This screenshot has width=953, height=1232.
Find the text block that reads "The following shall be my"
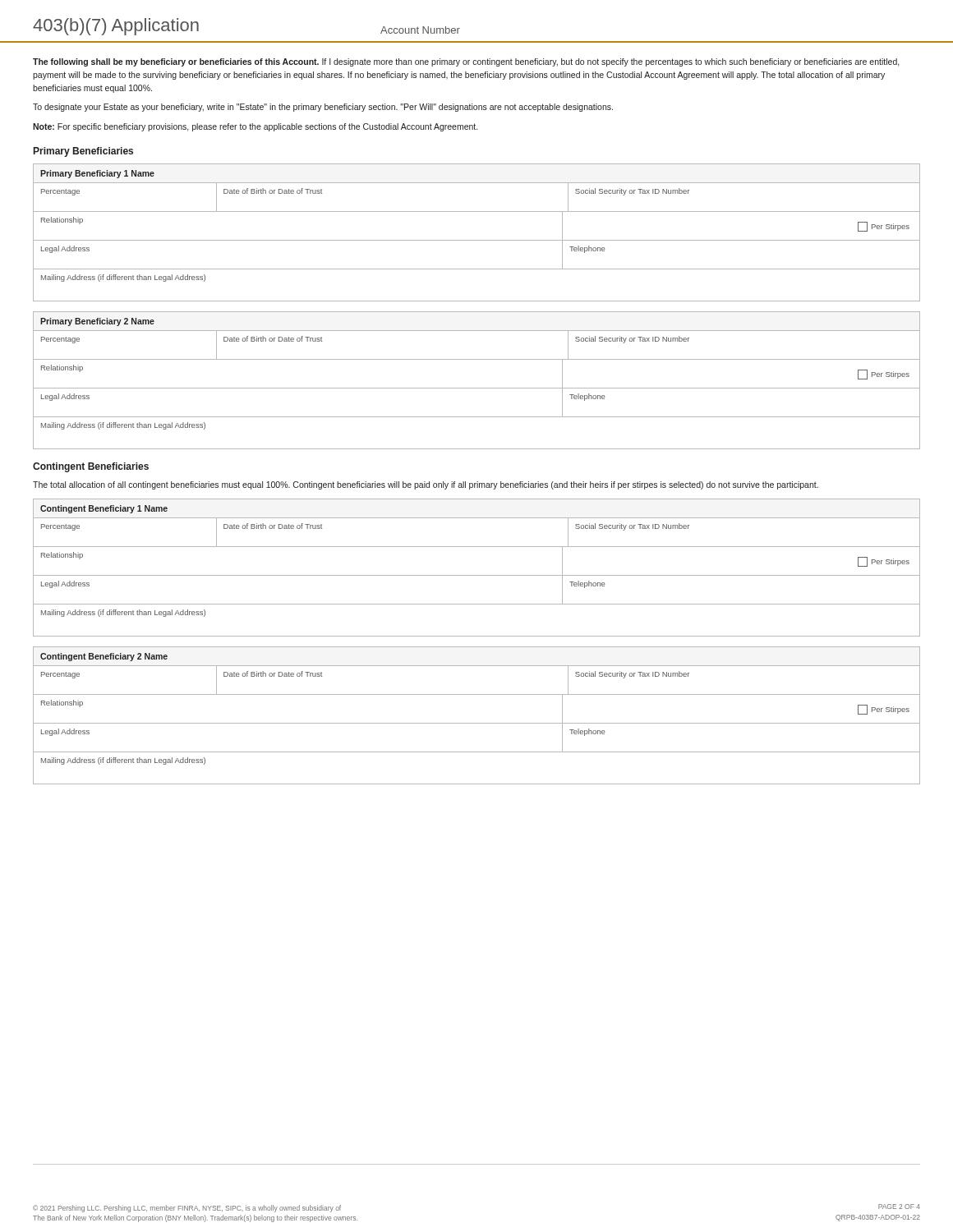click(x=466, y=75)
